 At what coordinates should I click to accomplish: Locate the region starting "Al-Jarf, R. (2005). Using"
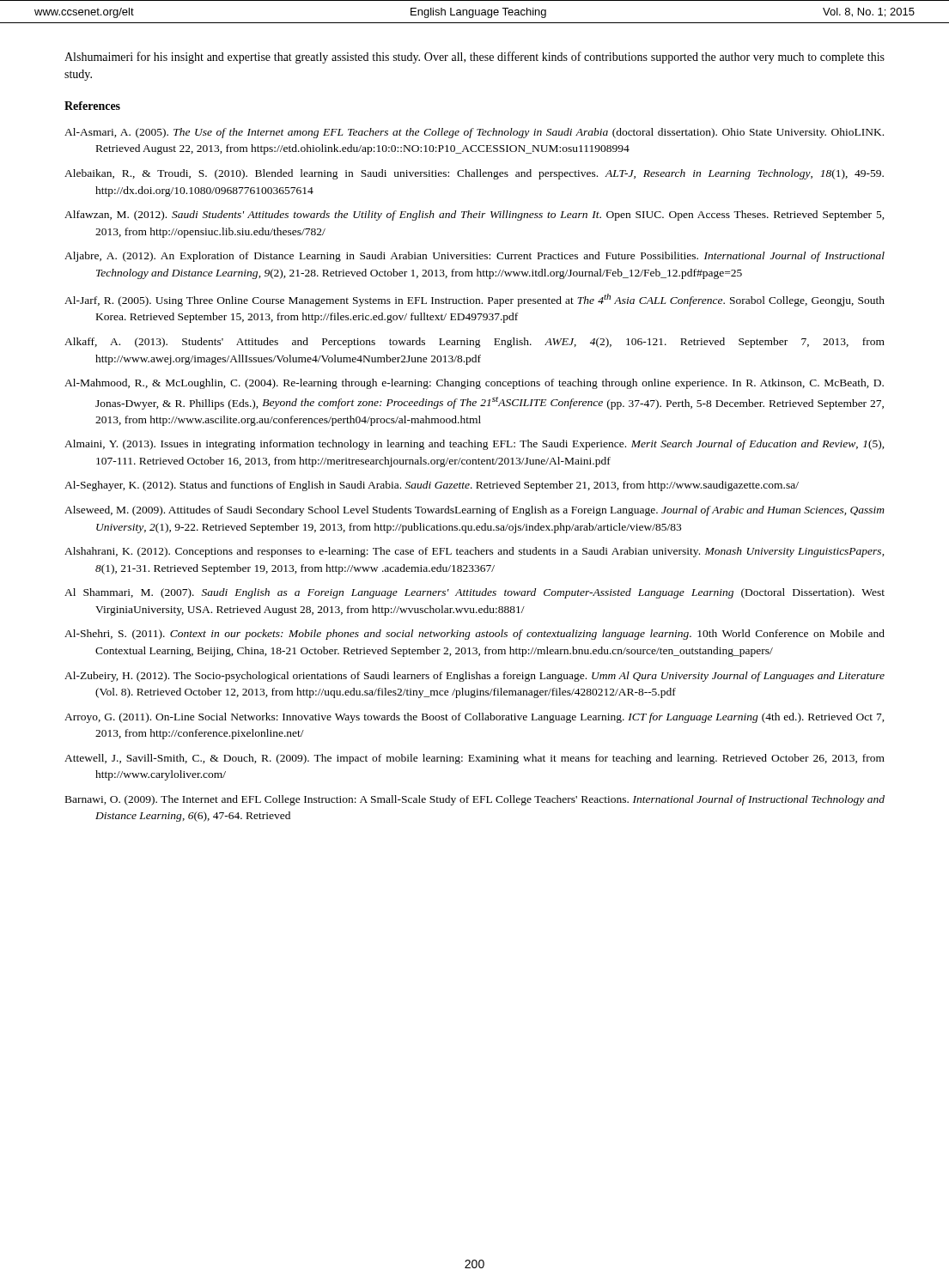point(474,307)
